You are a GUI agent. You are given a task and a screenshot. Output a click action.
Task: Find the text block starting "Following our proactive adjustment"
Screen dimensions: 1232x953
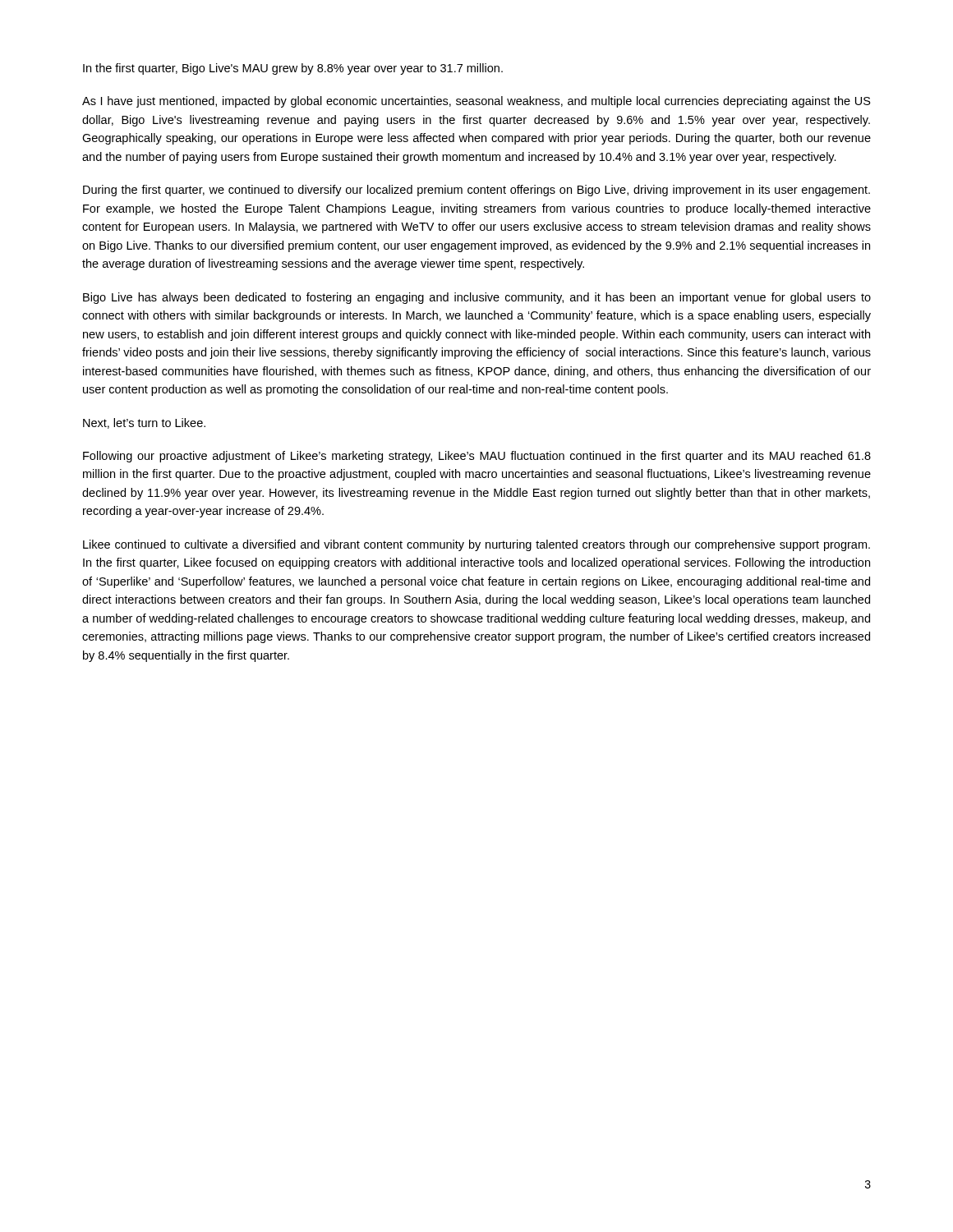click(476, 483)
